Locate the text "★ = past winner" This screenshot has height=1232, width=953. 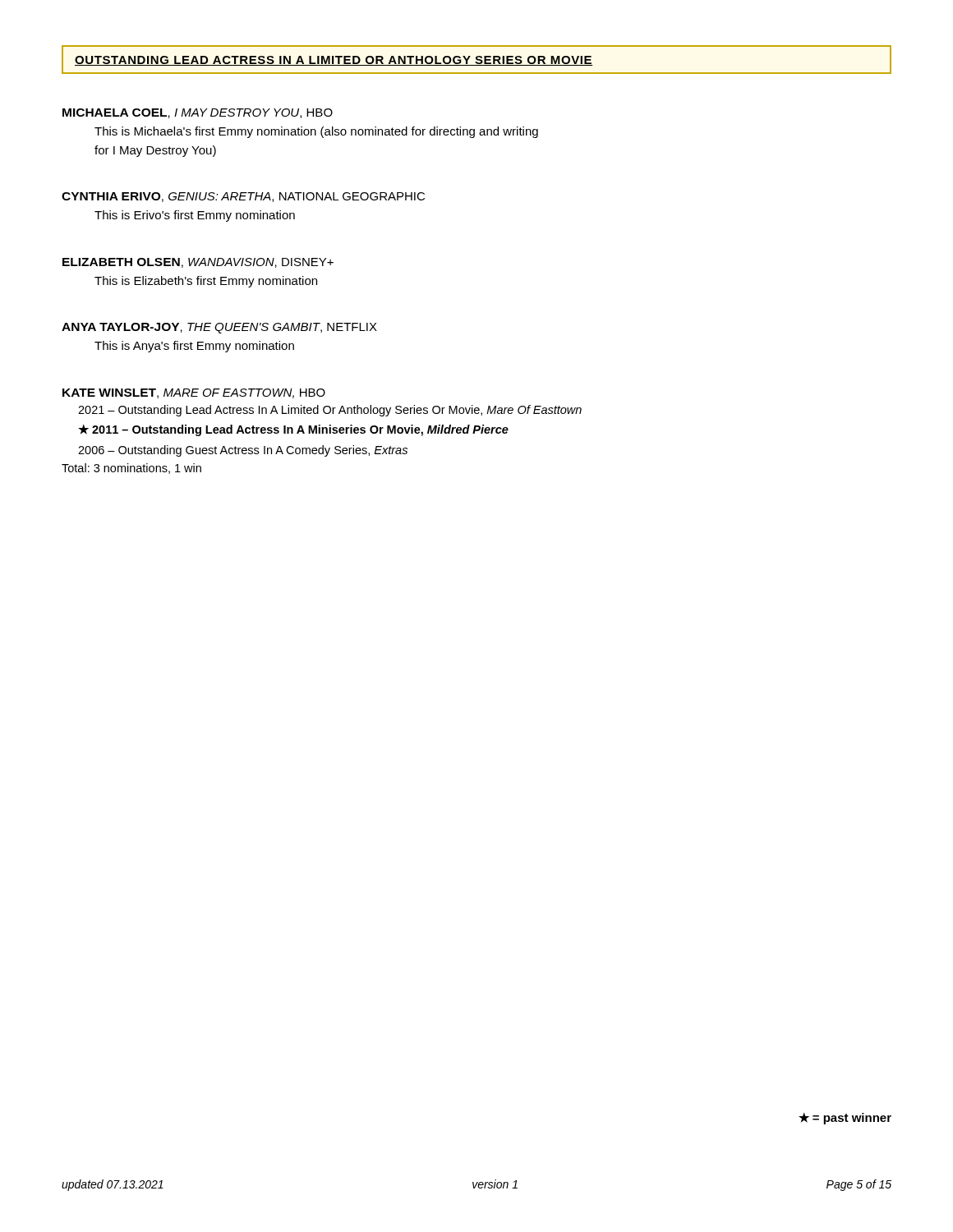(845, 1117)
